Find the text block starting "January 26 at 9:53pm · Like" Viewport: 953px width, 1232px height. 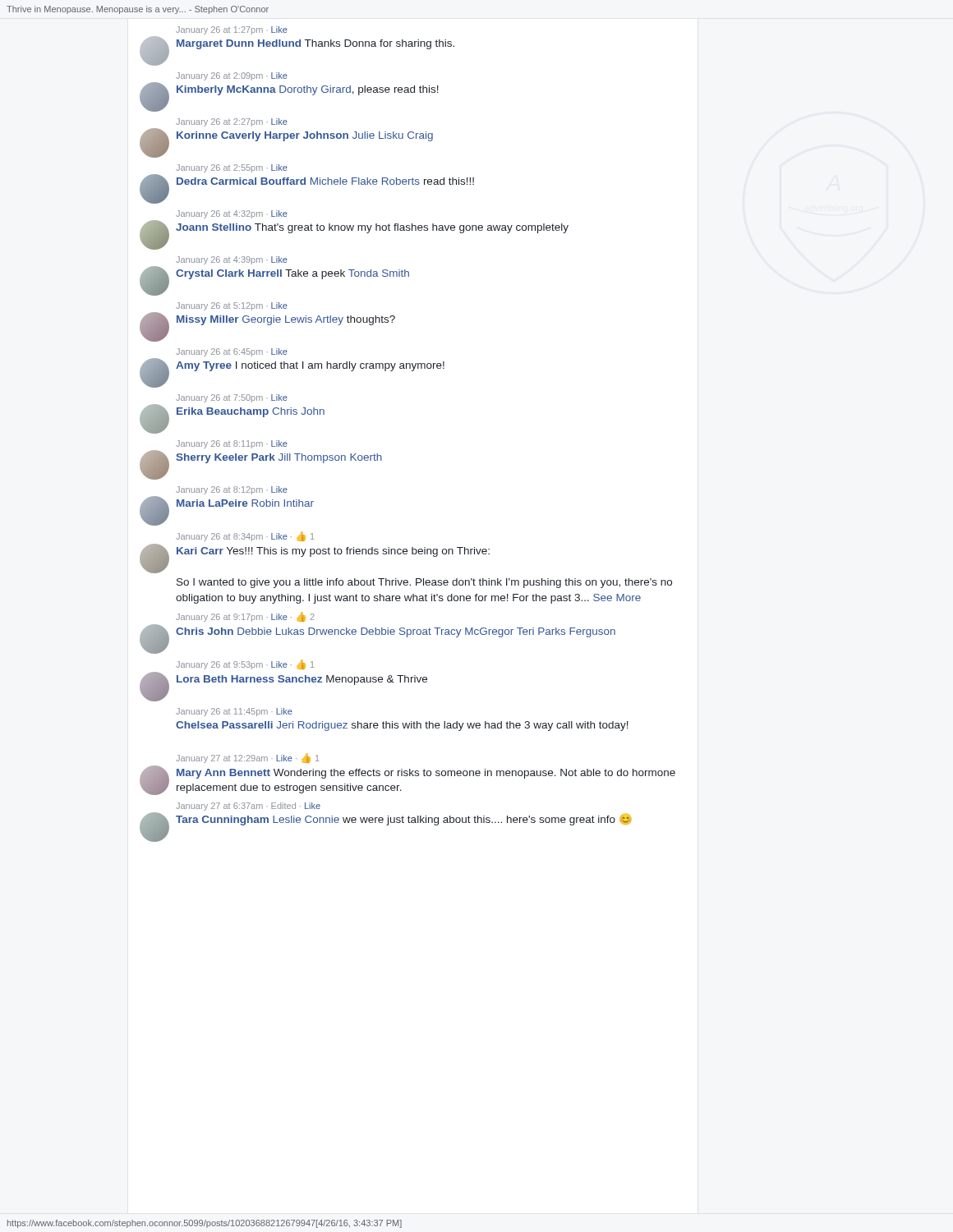click(x=413, y=680)
